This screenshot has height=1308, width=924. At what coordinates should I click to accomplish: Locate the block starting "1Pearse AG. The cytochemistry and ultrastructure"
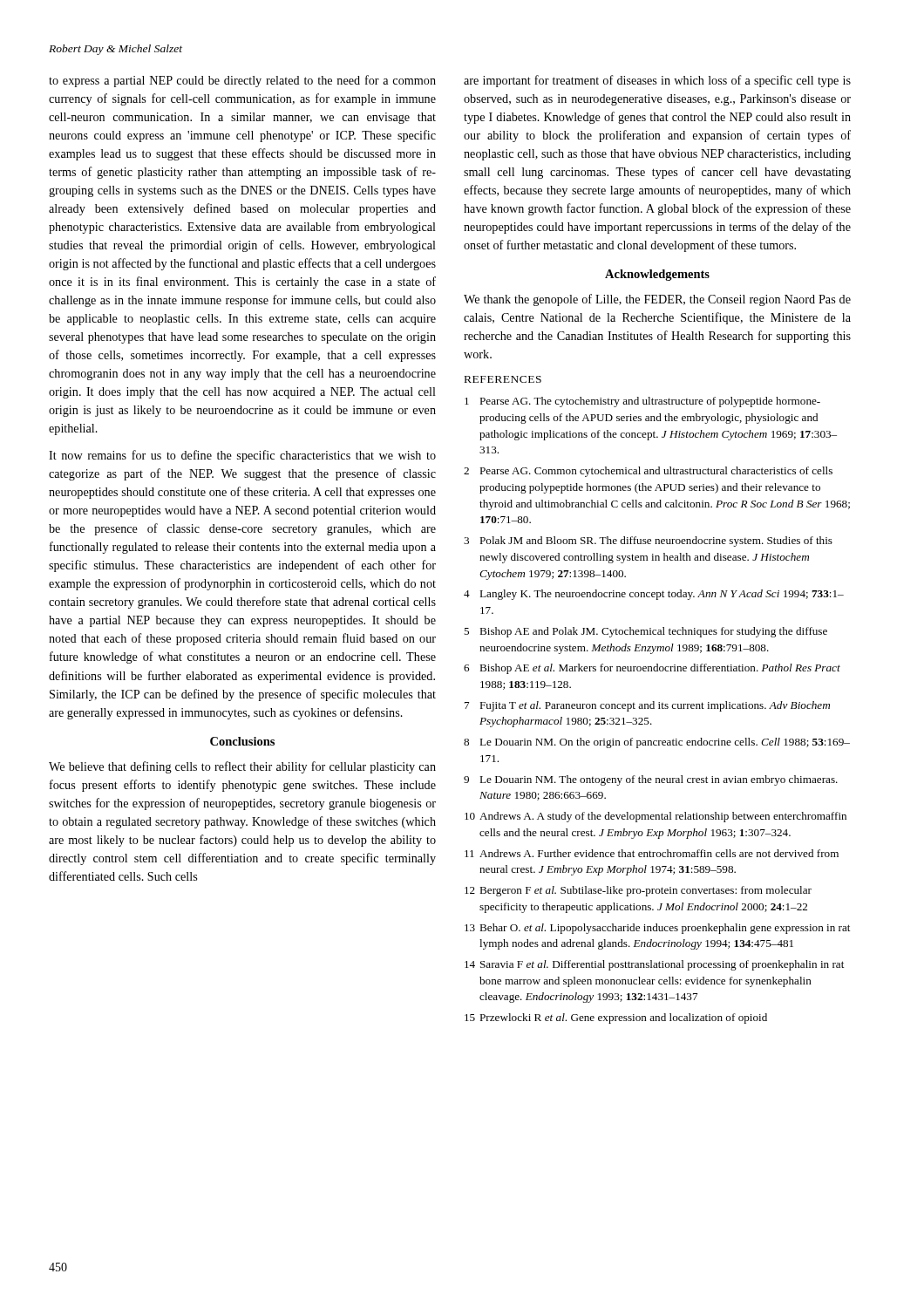657,426
